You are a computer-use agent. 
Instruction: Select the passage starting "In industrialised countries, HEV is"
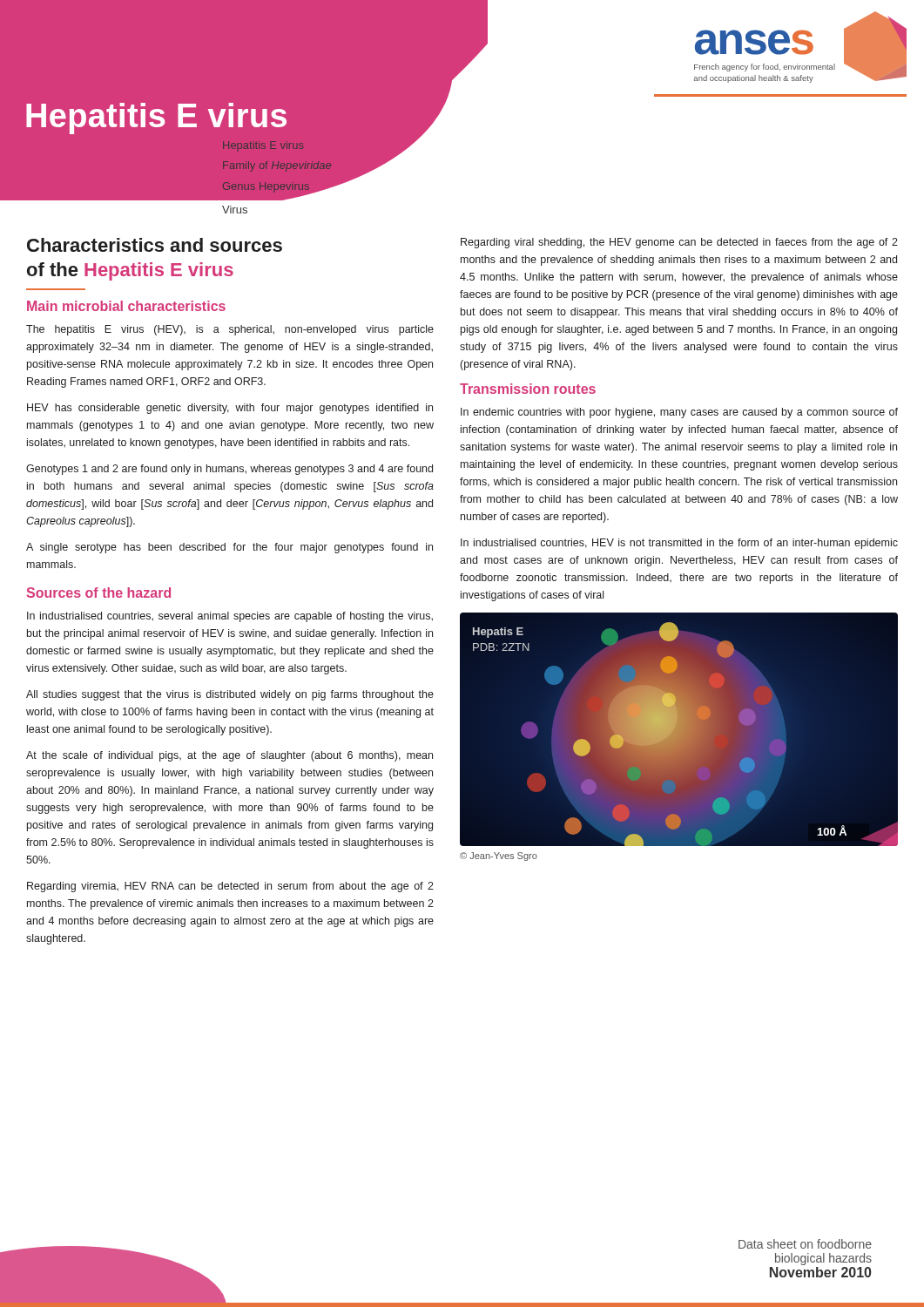pos(679,569)
